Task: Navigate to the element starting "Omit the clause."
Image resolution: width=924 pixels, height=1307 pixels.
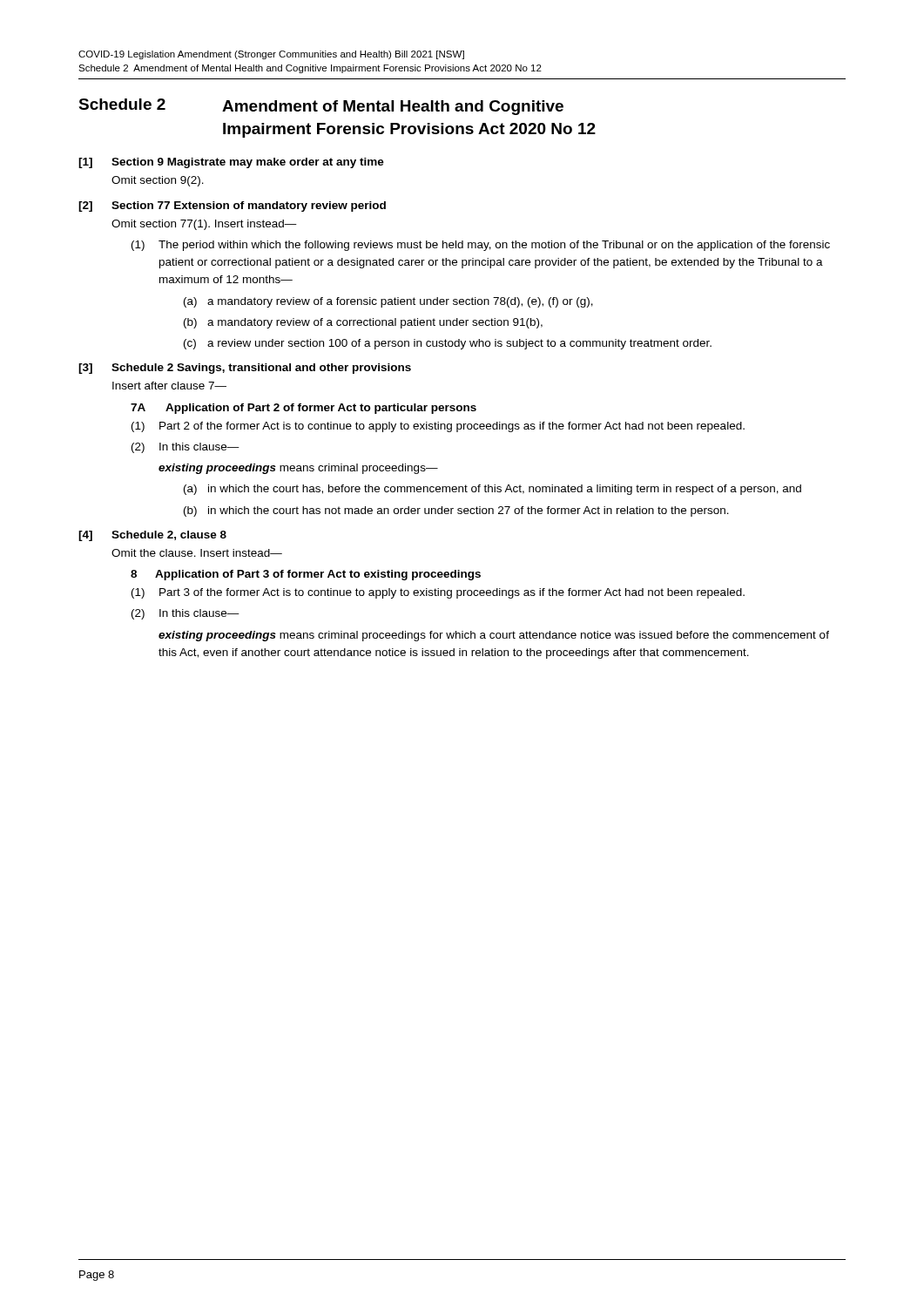Action: [x=197, y=553]
